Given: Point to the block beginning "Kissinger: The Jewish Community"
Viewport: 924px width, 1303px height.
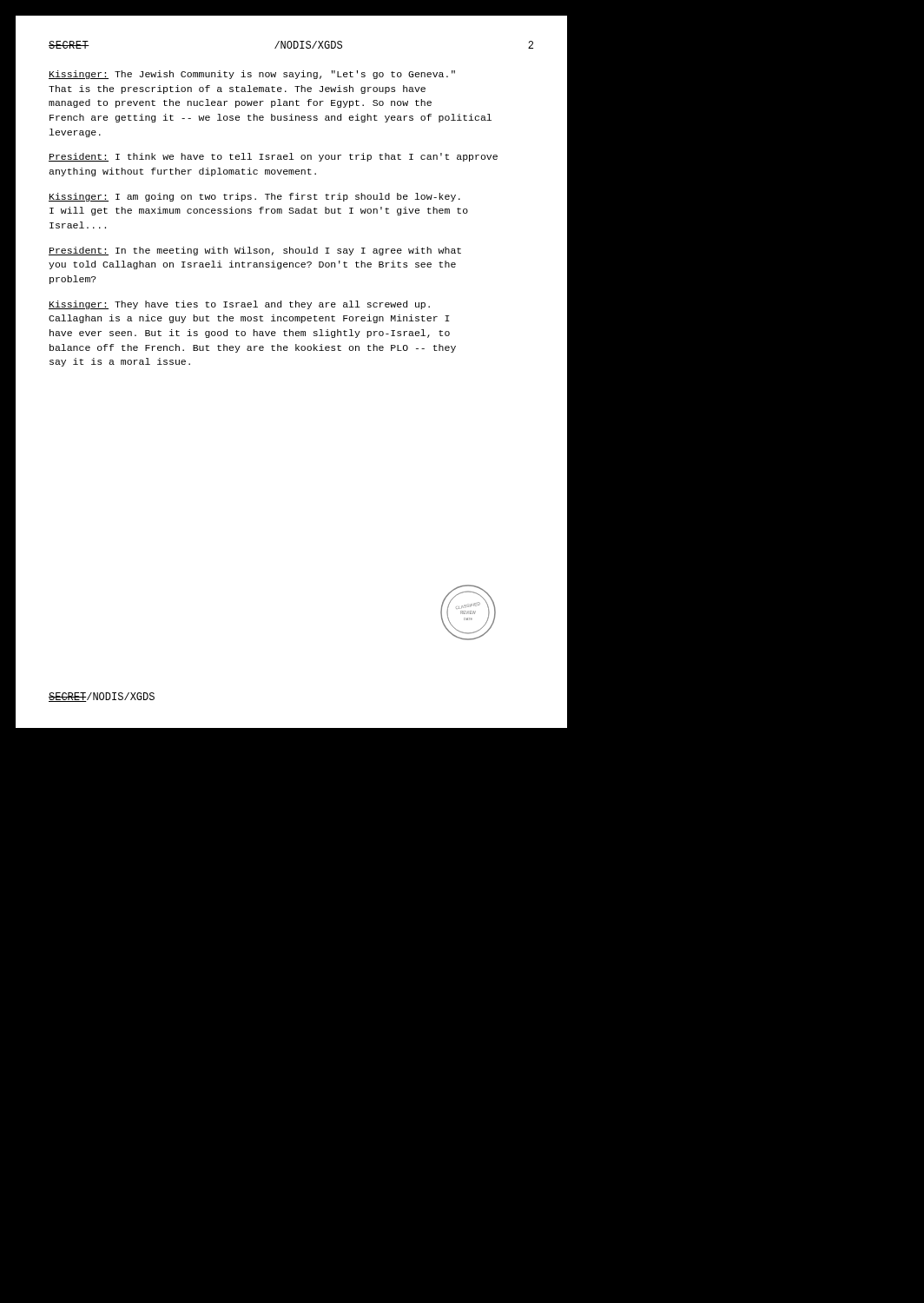Looking at the screenshot, I should coord(270,103).
